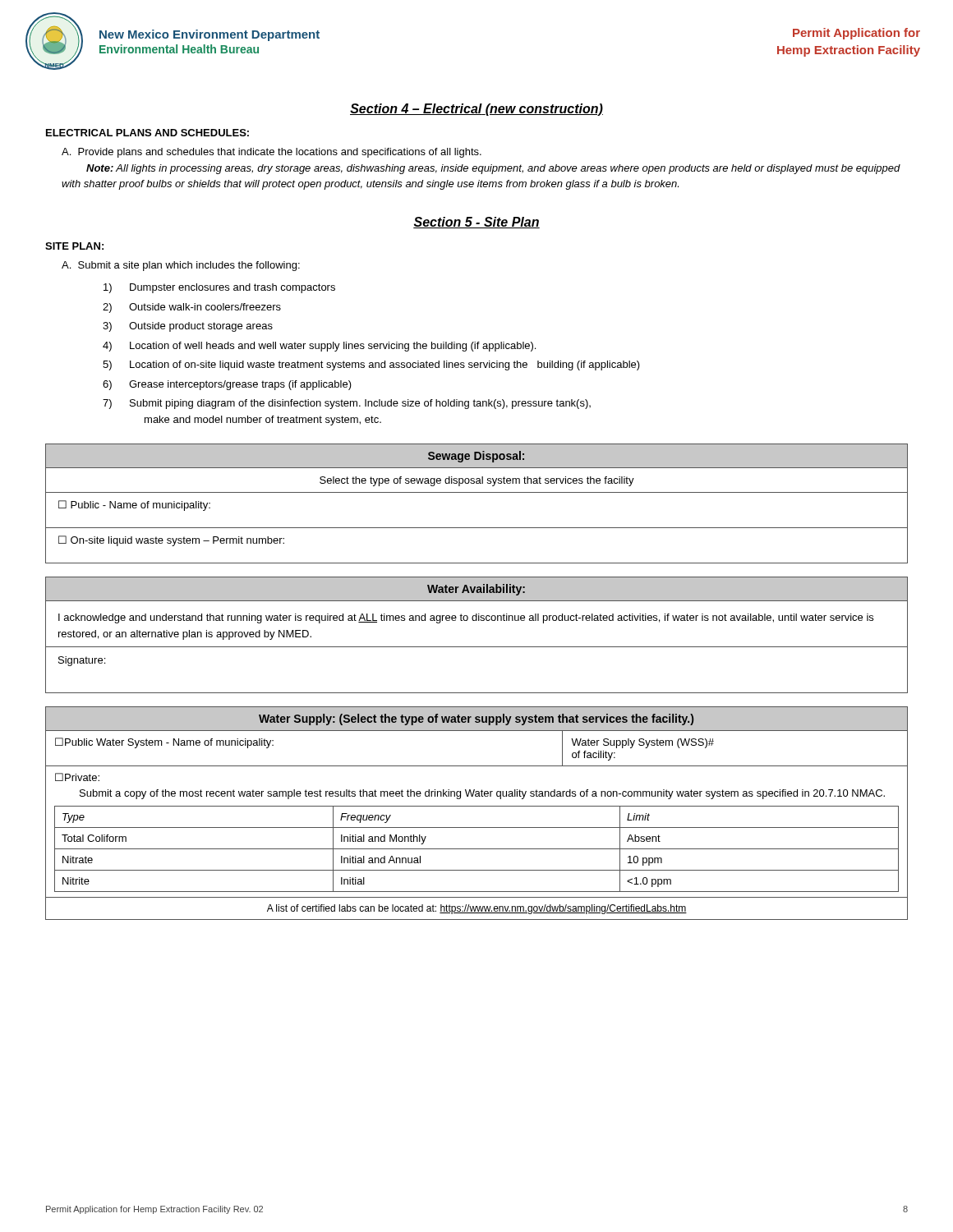Where is the passage that starts "1) Dumpster enclosures and trash"?
This screenshot has width=953, height=1232.
point(219,288)
